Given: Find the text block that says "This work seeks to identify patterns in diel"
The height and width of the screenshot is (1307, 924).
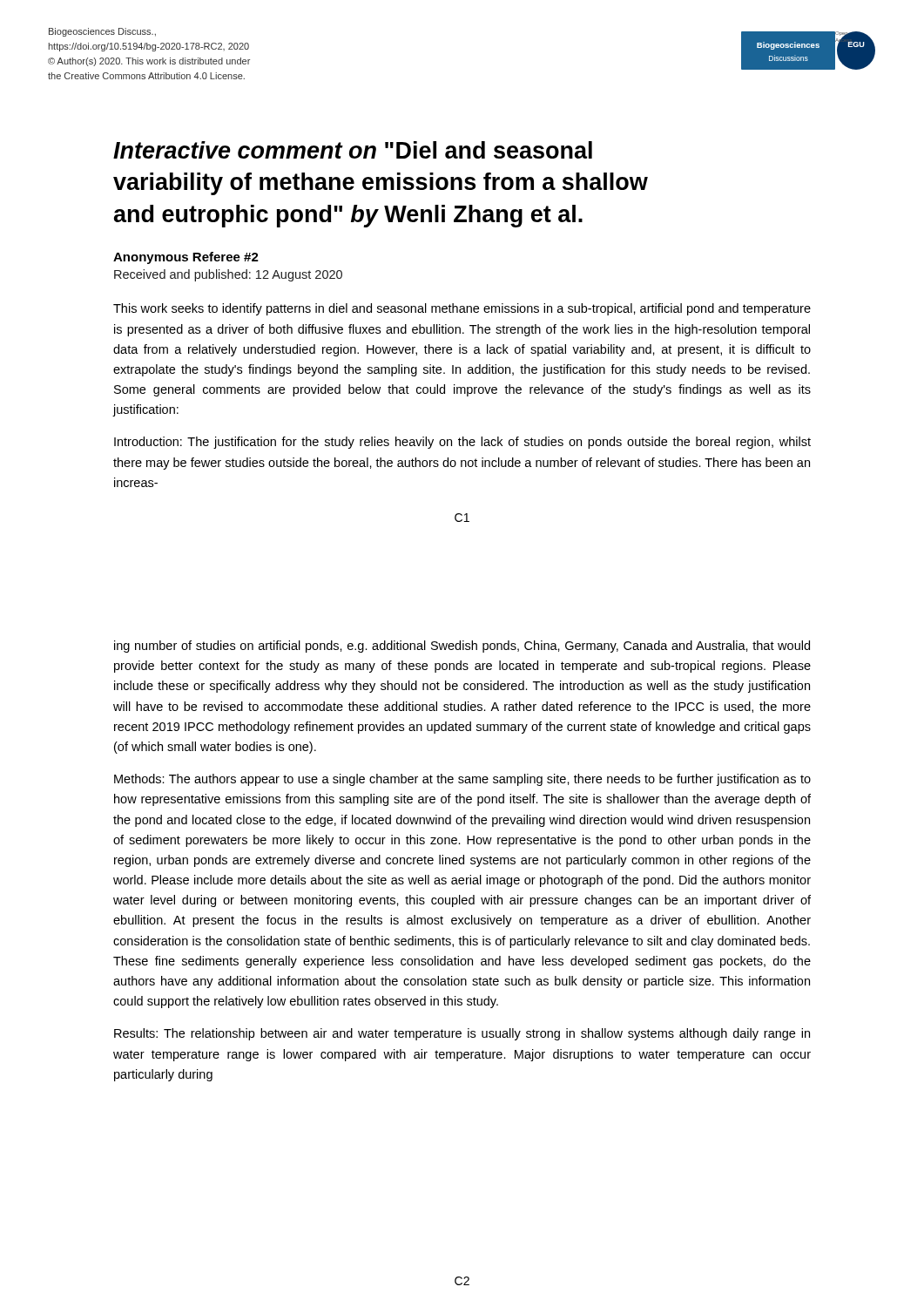Looking at the screenshot, I should [x=462, y=359].
